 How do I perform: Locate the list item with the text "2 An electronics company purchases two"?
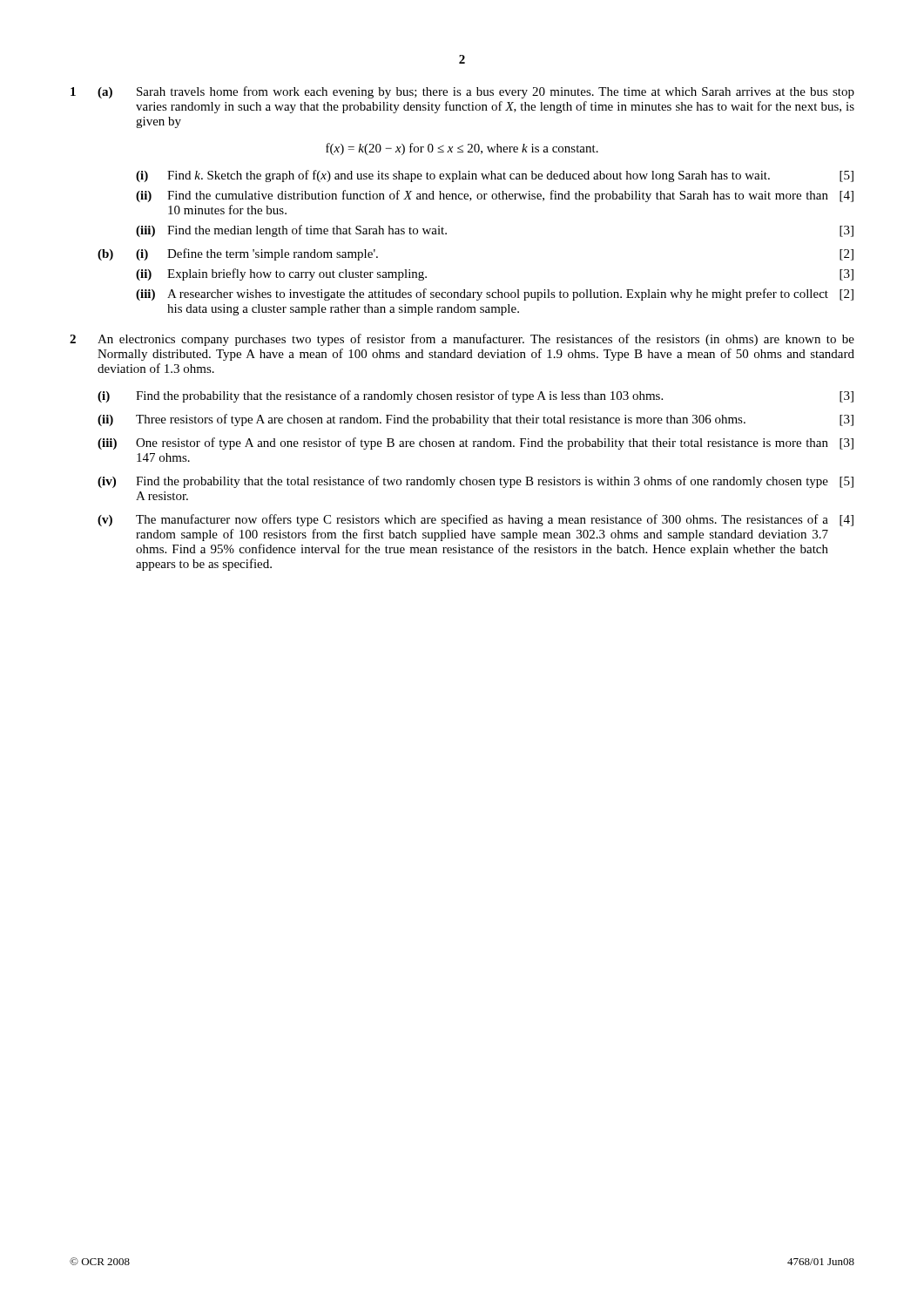point(462,354)
